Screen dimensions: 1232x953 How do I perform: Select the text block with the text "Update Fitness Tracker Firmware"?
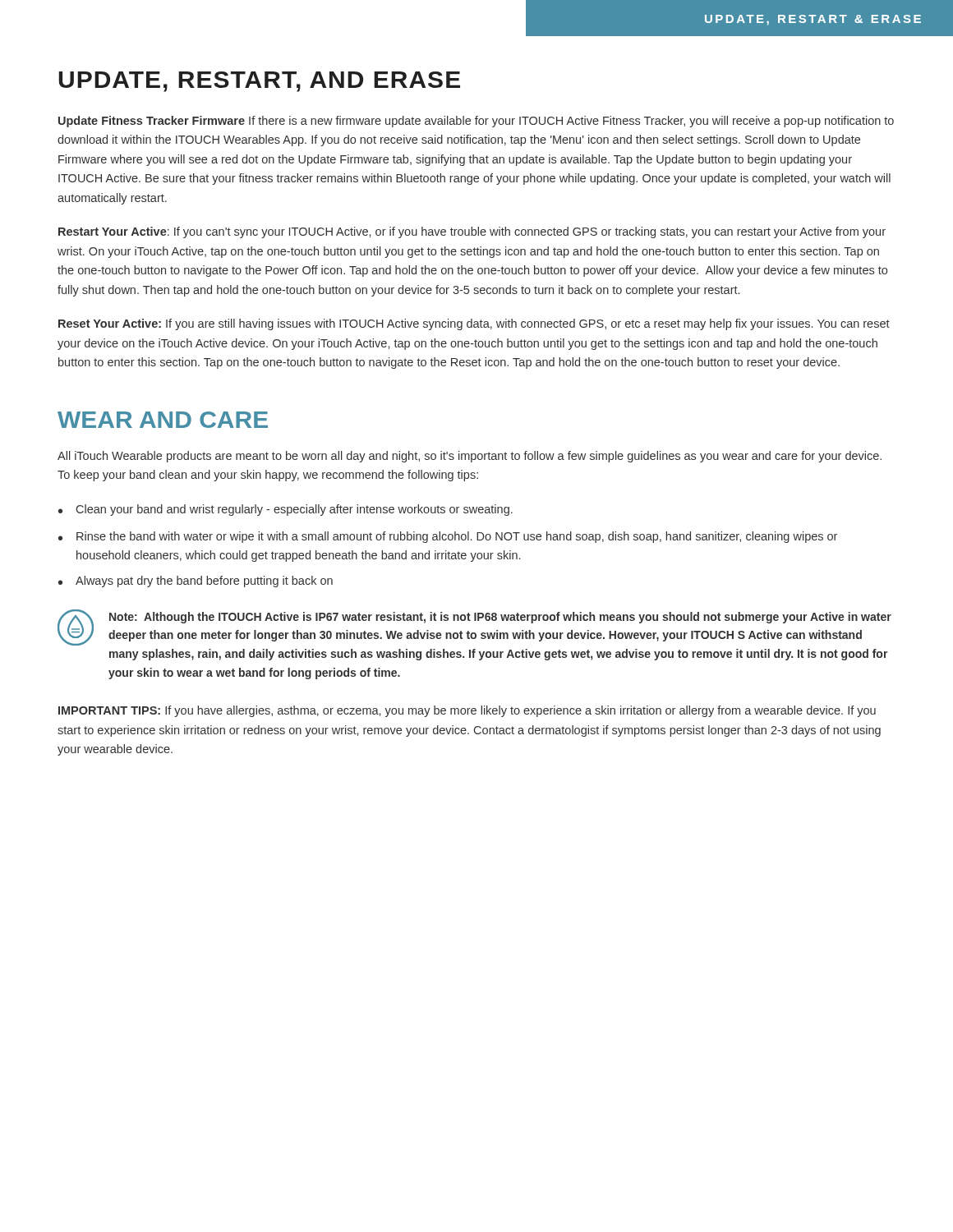tap(476, 159)
